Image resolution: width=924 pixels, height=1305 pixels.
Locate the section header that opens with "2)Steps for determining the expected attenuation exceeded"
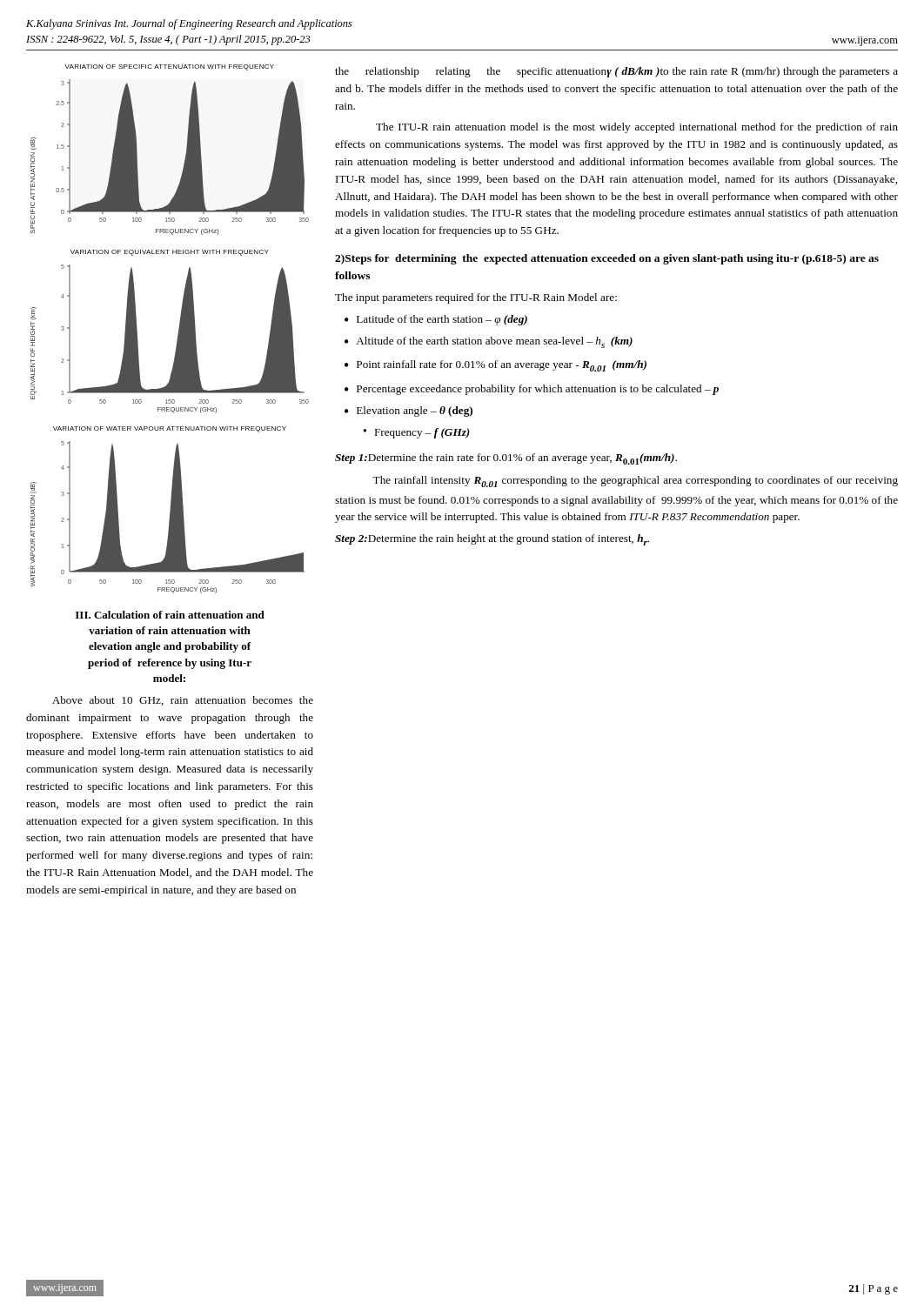(607, 267)
